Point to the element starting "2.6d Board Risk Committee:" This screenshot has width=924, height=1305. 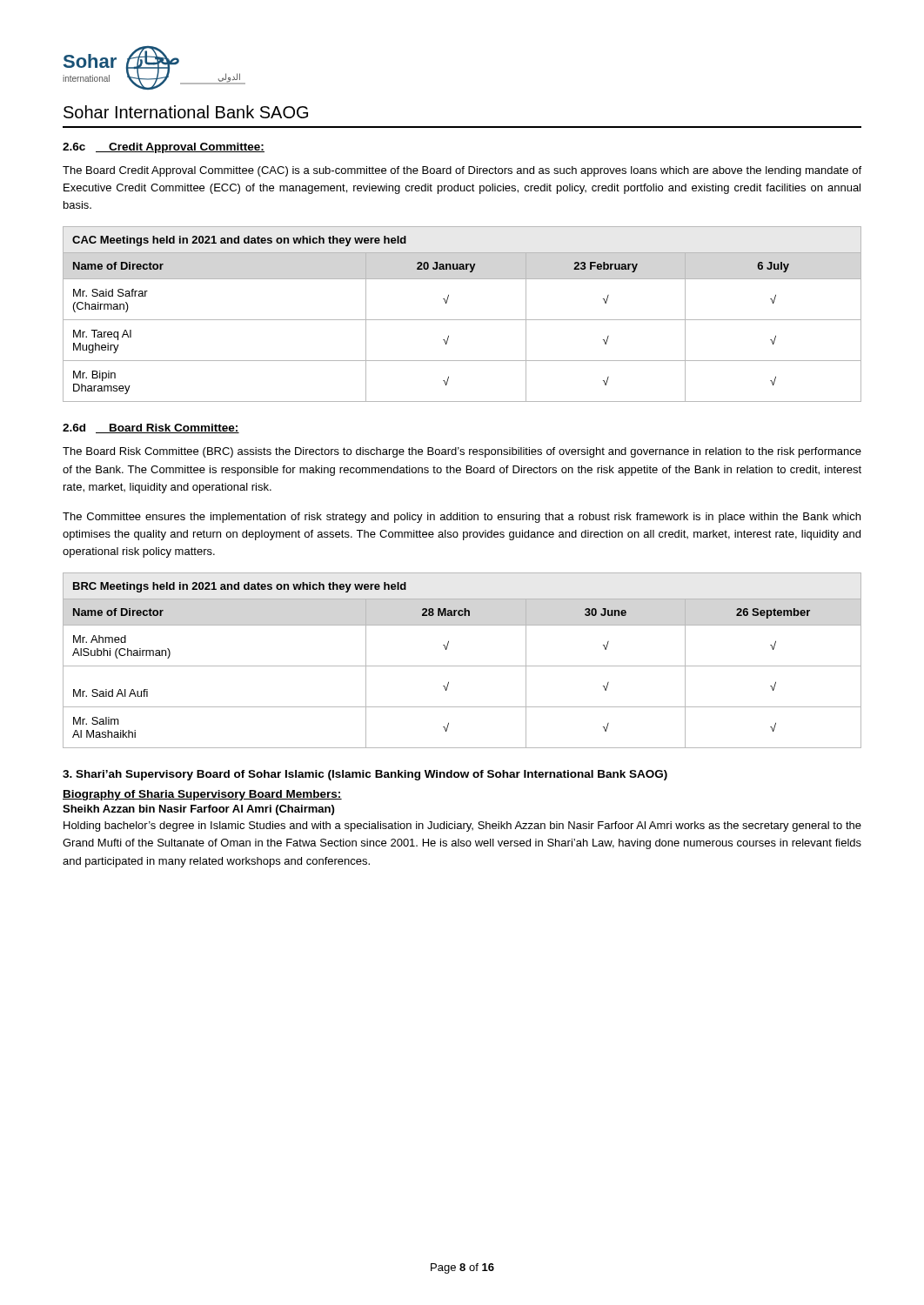coord(151,428)
